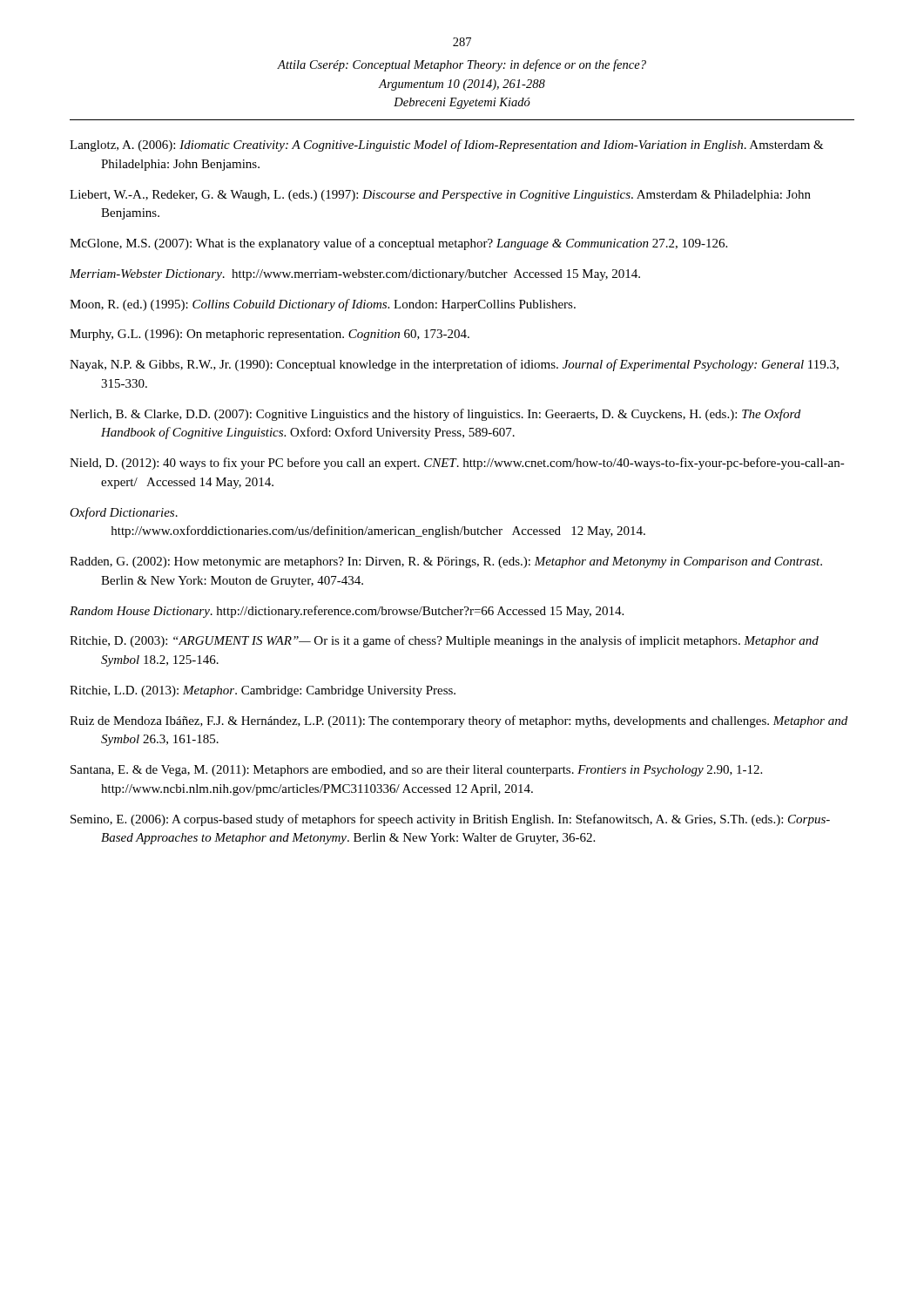
Task: Where is the passage that starts "Langlotz, A. (2006): Idiomatic Creativity: A"?
Action: point(447,154)
